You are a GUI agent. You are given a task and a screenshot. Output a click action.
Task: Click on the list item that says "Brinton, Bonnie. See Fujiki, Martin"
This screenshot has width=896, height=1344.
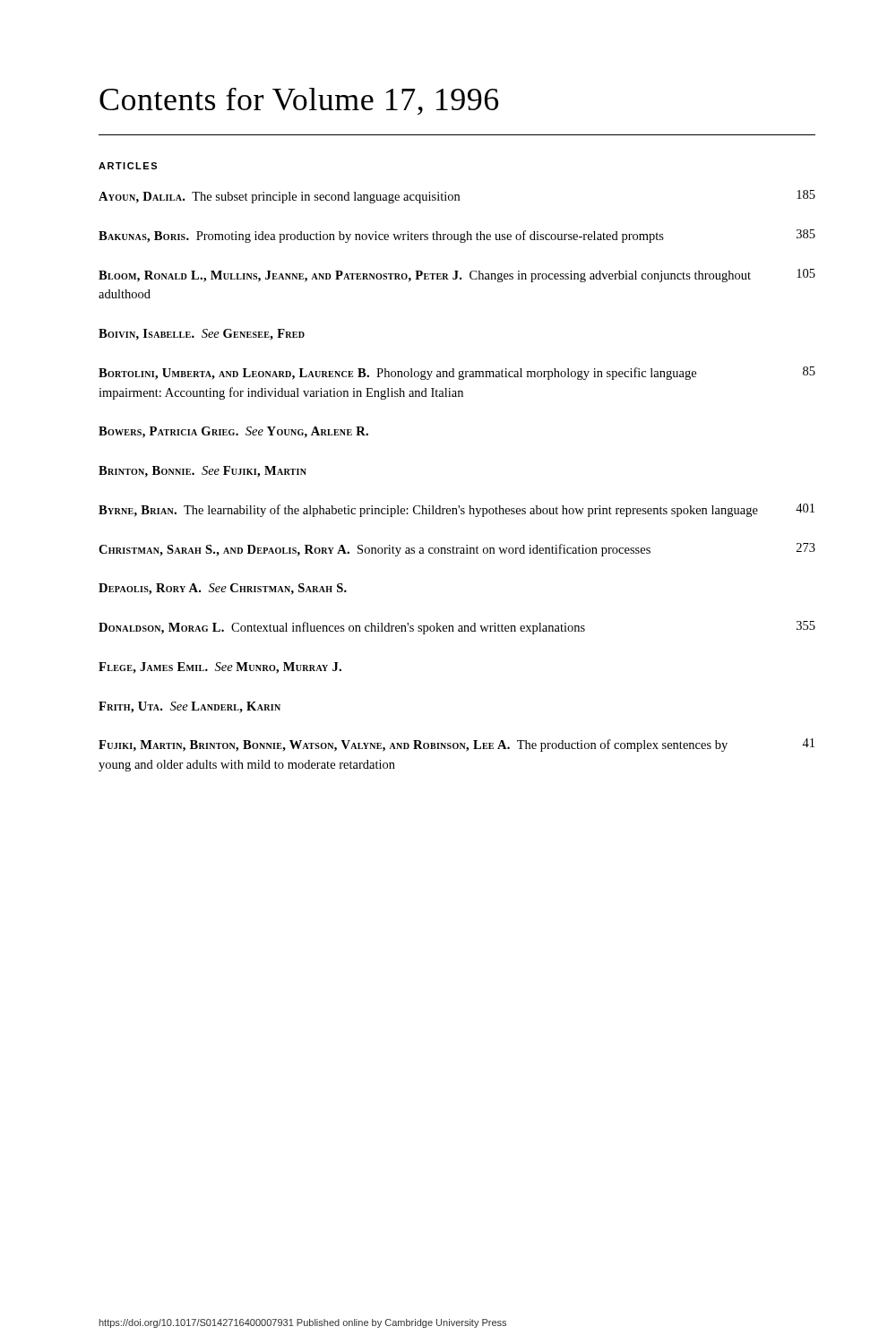pyautogui.click(x=202, y=472)
